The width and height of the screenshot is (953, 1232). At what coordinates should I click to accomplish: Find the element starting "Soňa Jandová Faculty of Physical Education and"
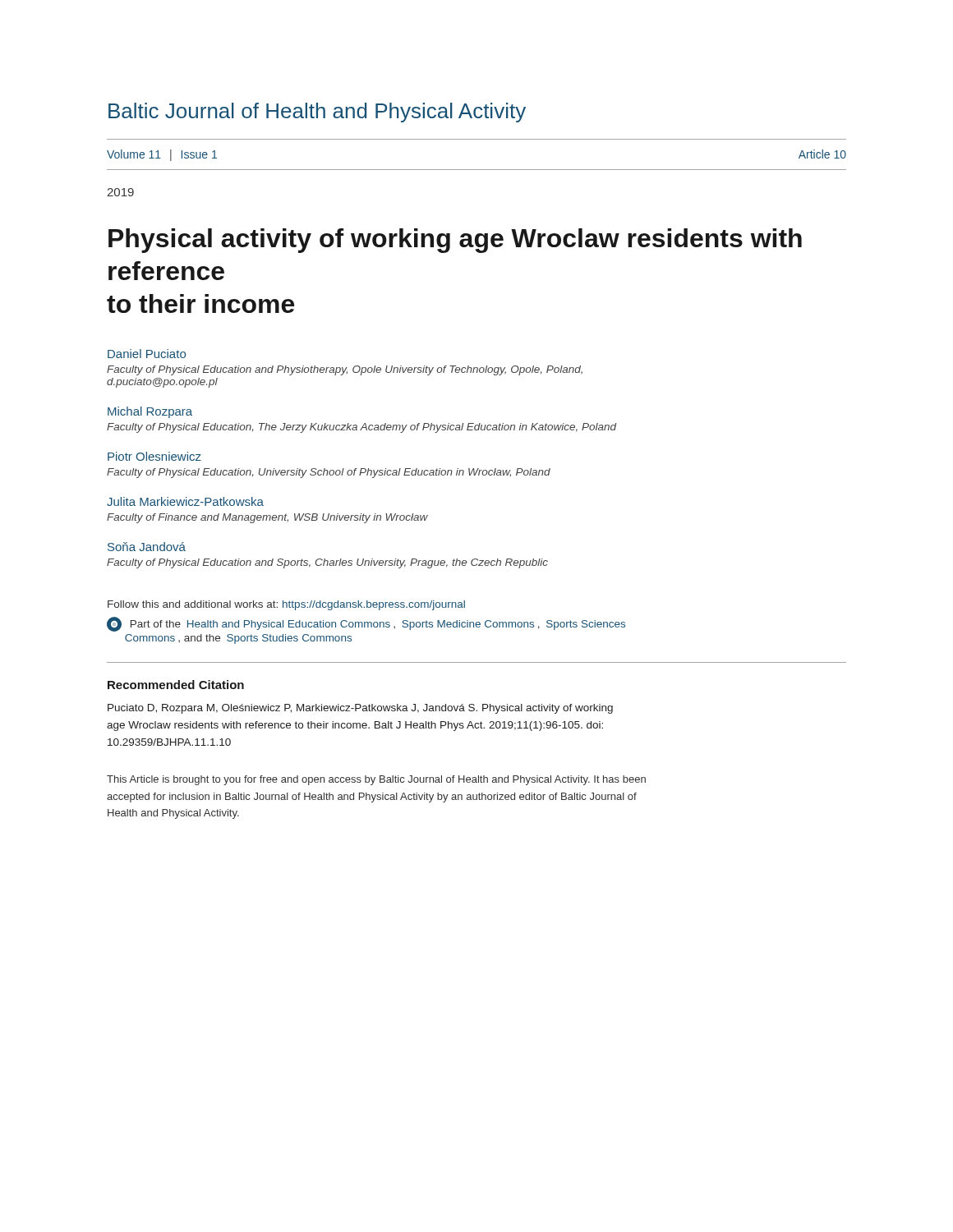pyautogui.click(x=476, y=554)
